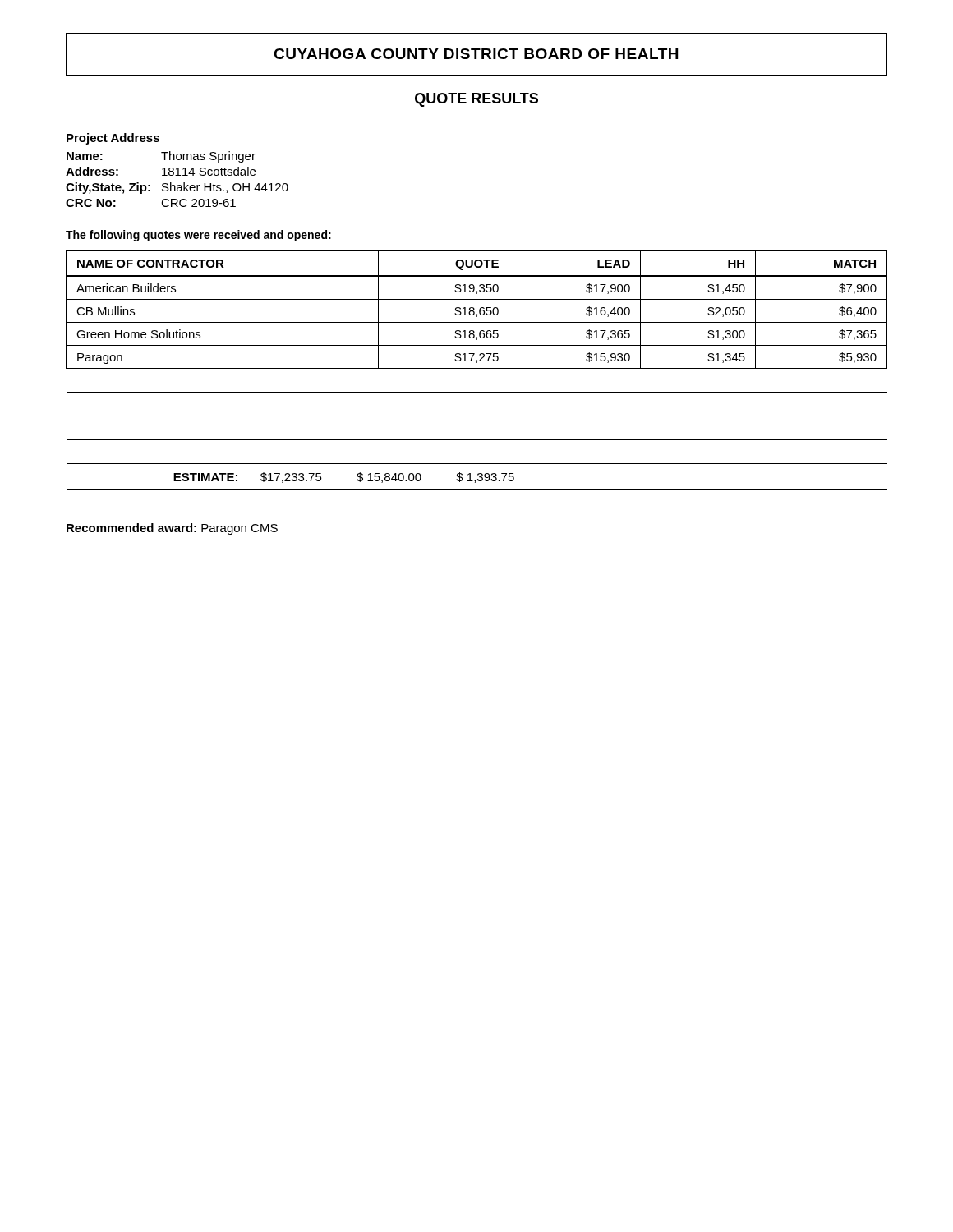Locate the table with the text "Green Home Solutions"
The height and width of the screenshot is (1232, 953).
[x=476, y=370]
